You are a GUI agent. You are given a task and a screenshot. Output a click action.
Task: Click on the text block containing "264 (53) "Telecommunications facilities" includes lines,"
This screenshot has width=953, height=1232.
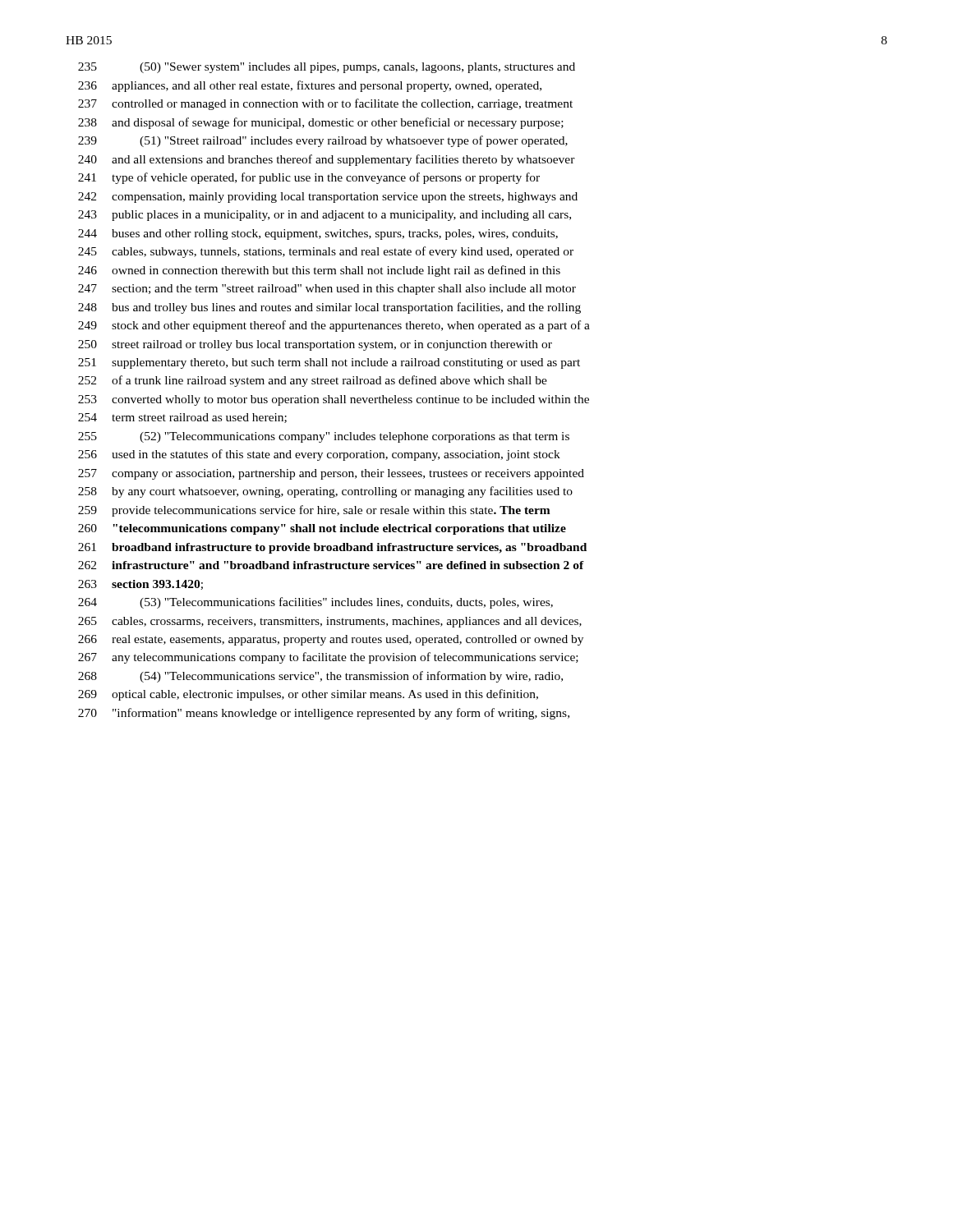476,630
